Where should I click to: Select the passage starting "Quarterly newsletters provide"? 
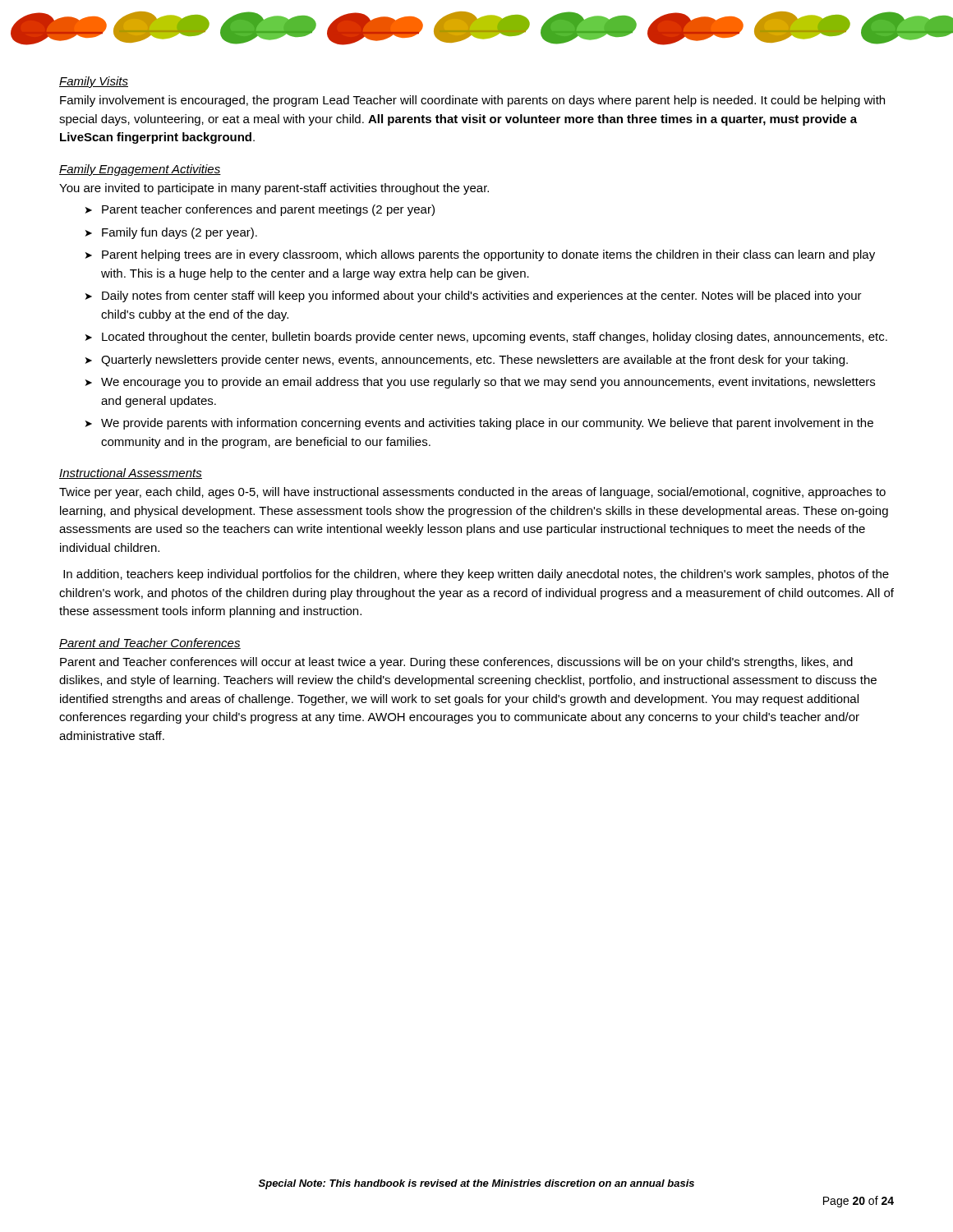coord(497,359)
